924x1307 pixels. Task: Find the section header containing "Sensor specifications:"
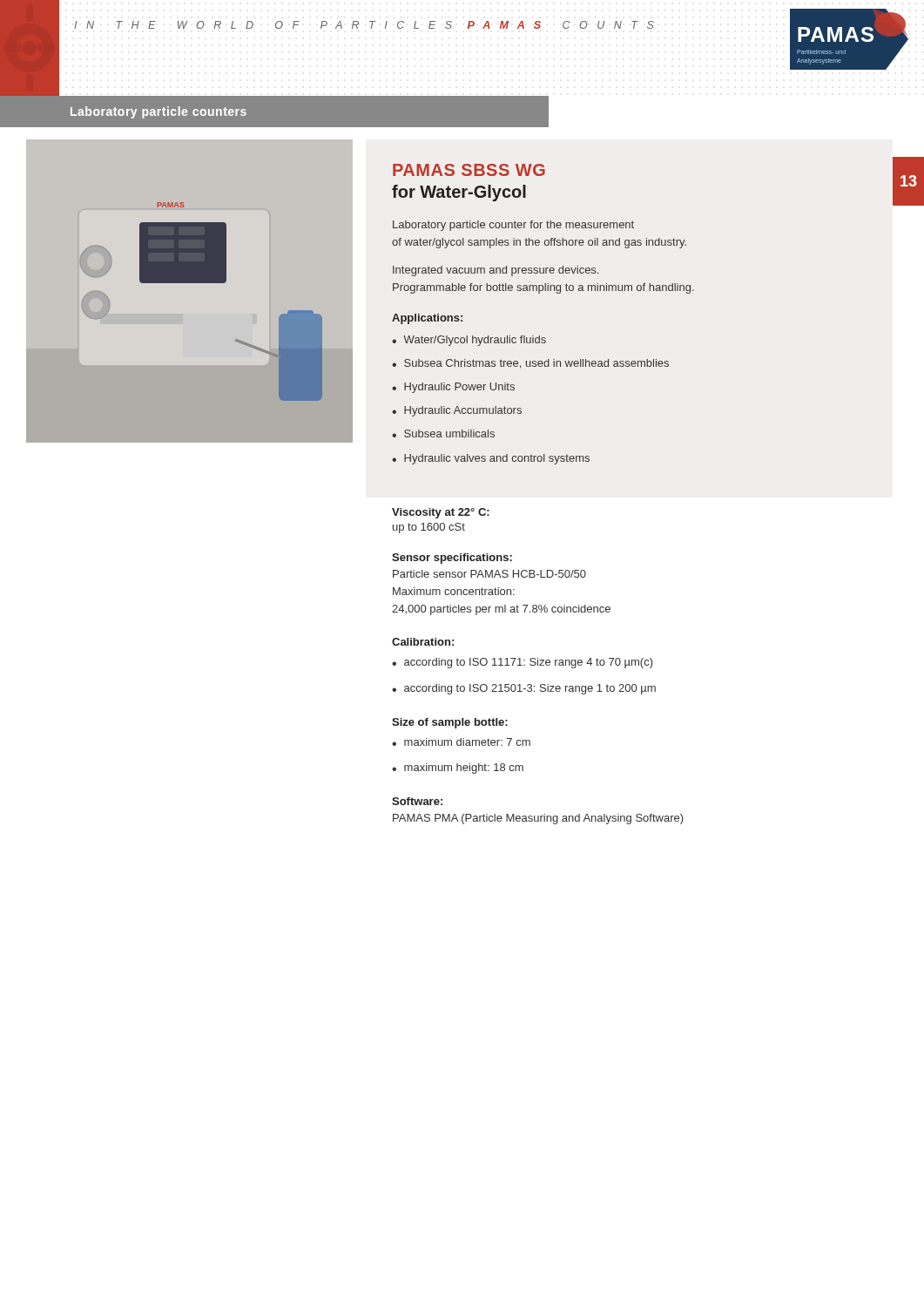452,557
